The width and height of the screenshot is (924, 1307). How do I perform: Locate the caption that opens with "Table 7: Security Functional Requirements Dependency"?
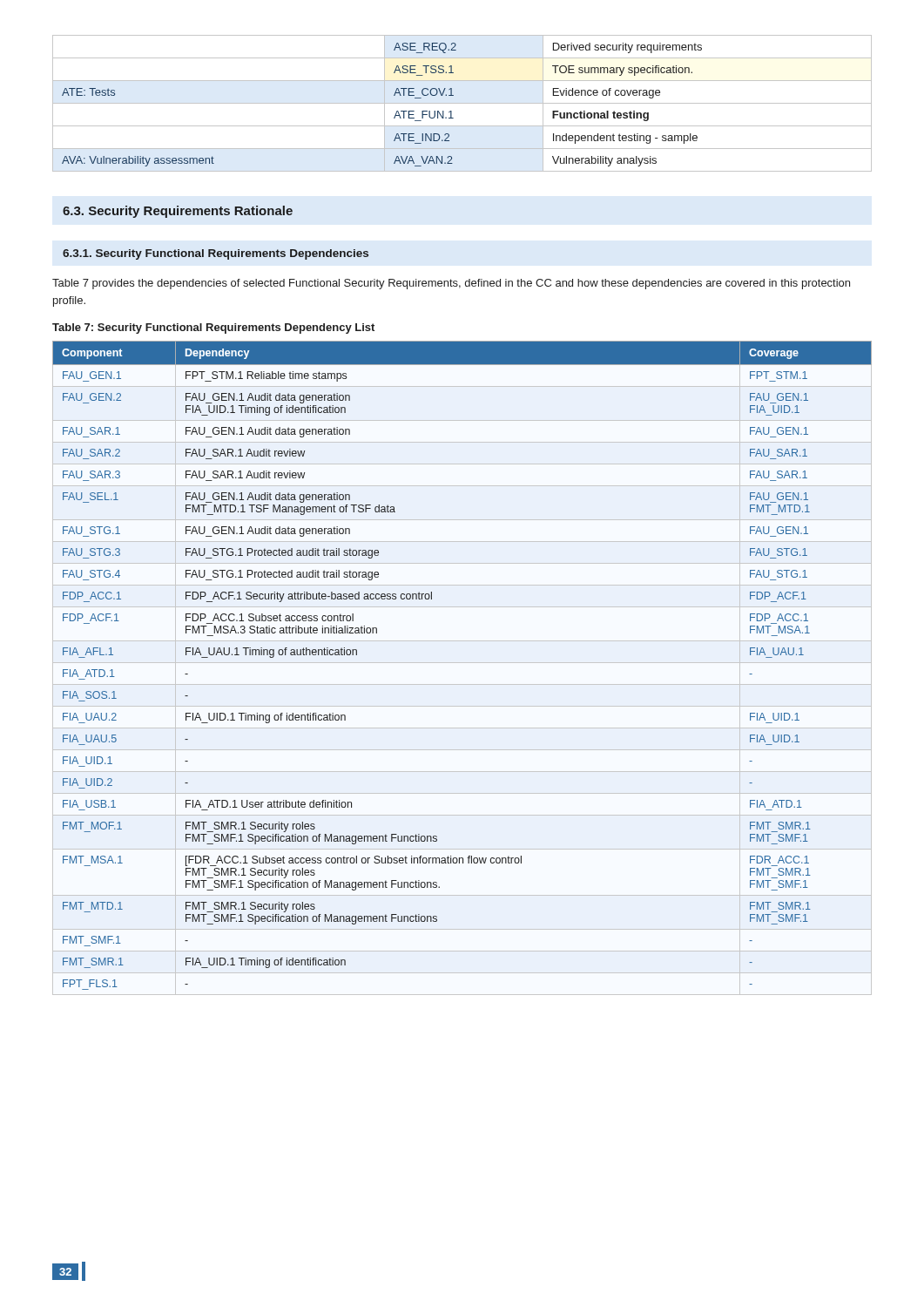214,327
